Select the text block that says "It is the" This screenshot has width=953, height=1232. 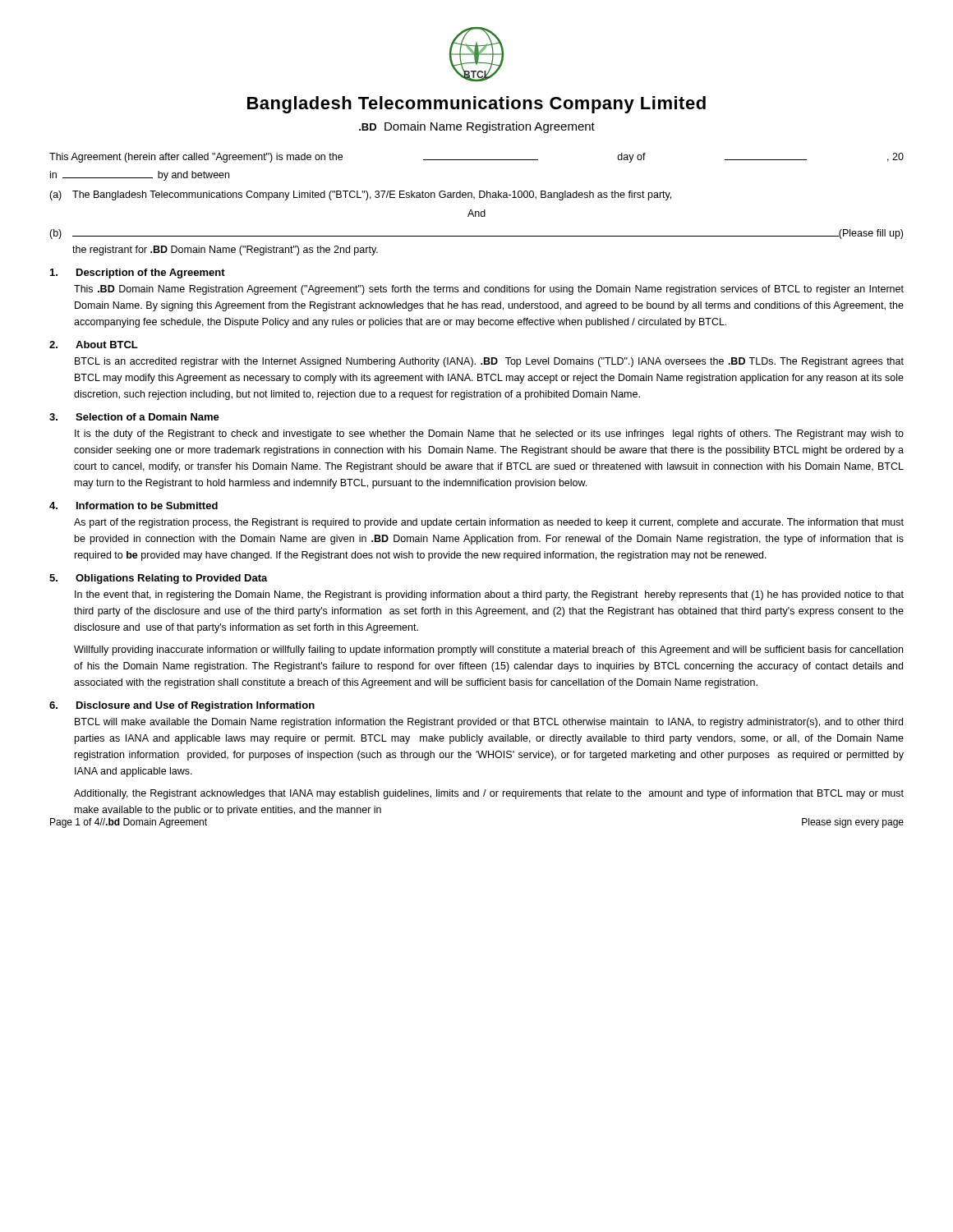[x=489, y=458]
